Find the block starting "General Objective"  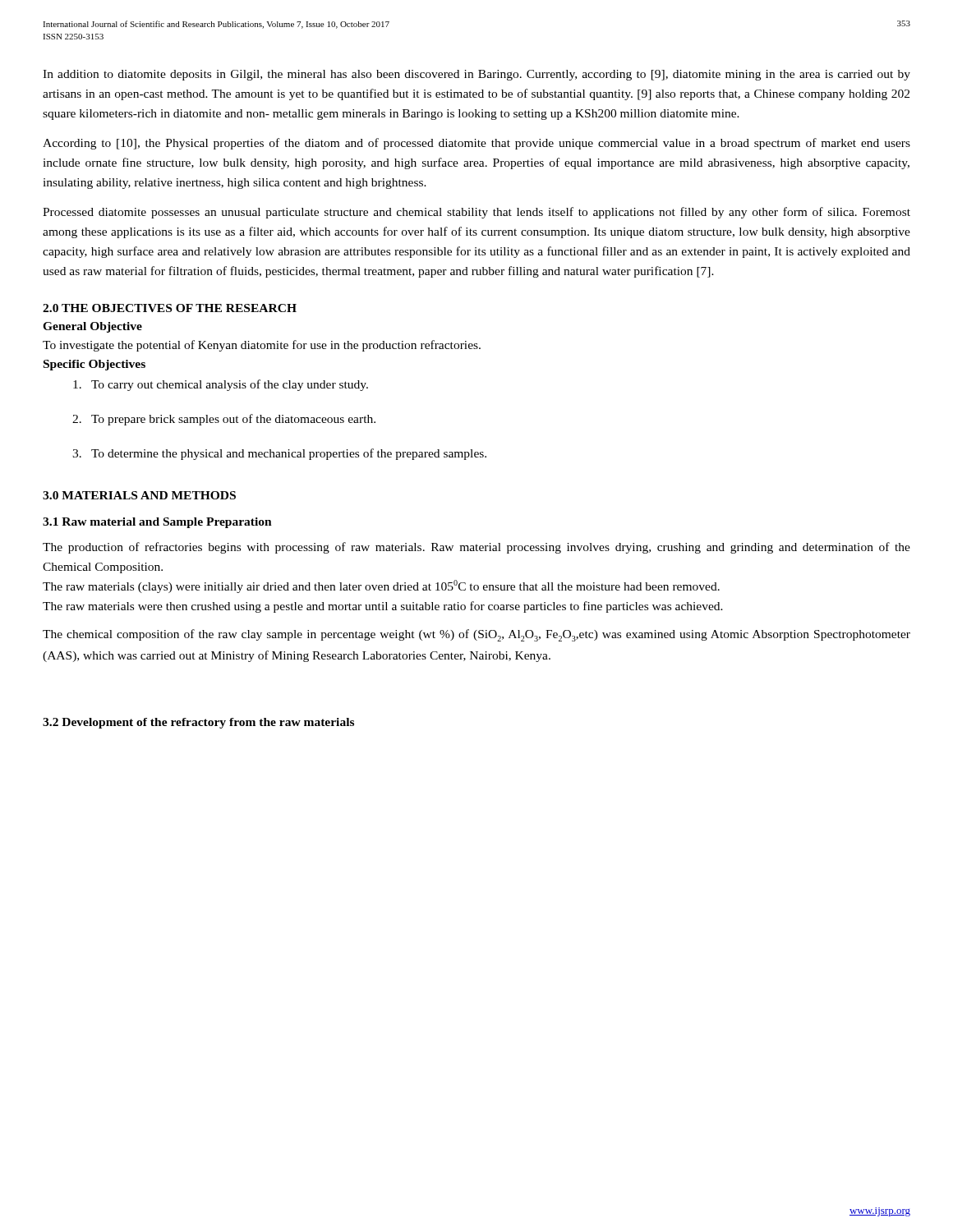click(92, 326)
